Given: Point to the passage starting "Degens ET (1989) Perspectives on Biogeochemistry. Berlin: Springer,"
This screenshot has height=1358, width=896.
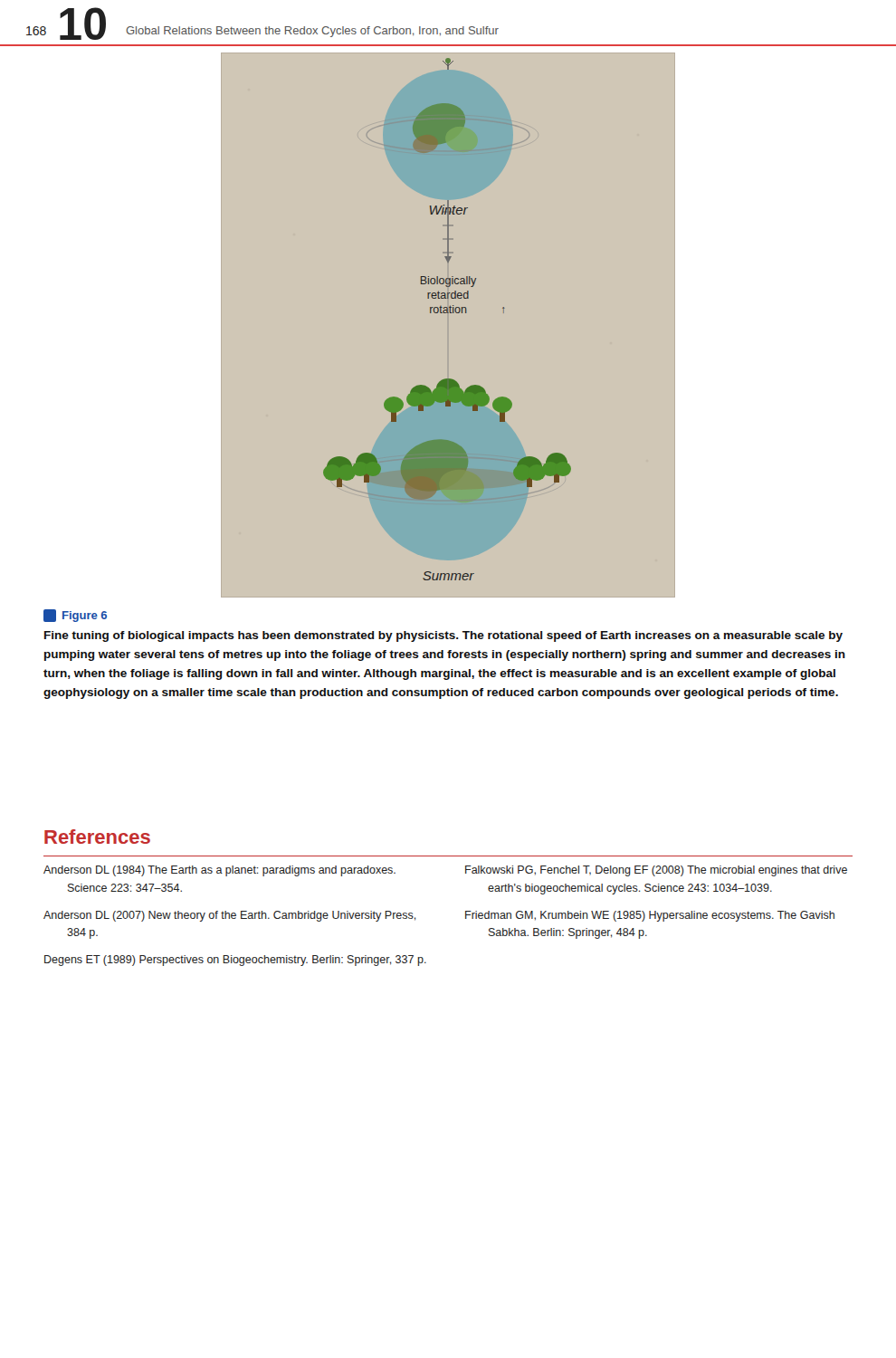Looking at the screenshot, I should (x=235, y=960).
